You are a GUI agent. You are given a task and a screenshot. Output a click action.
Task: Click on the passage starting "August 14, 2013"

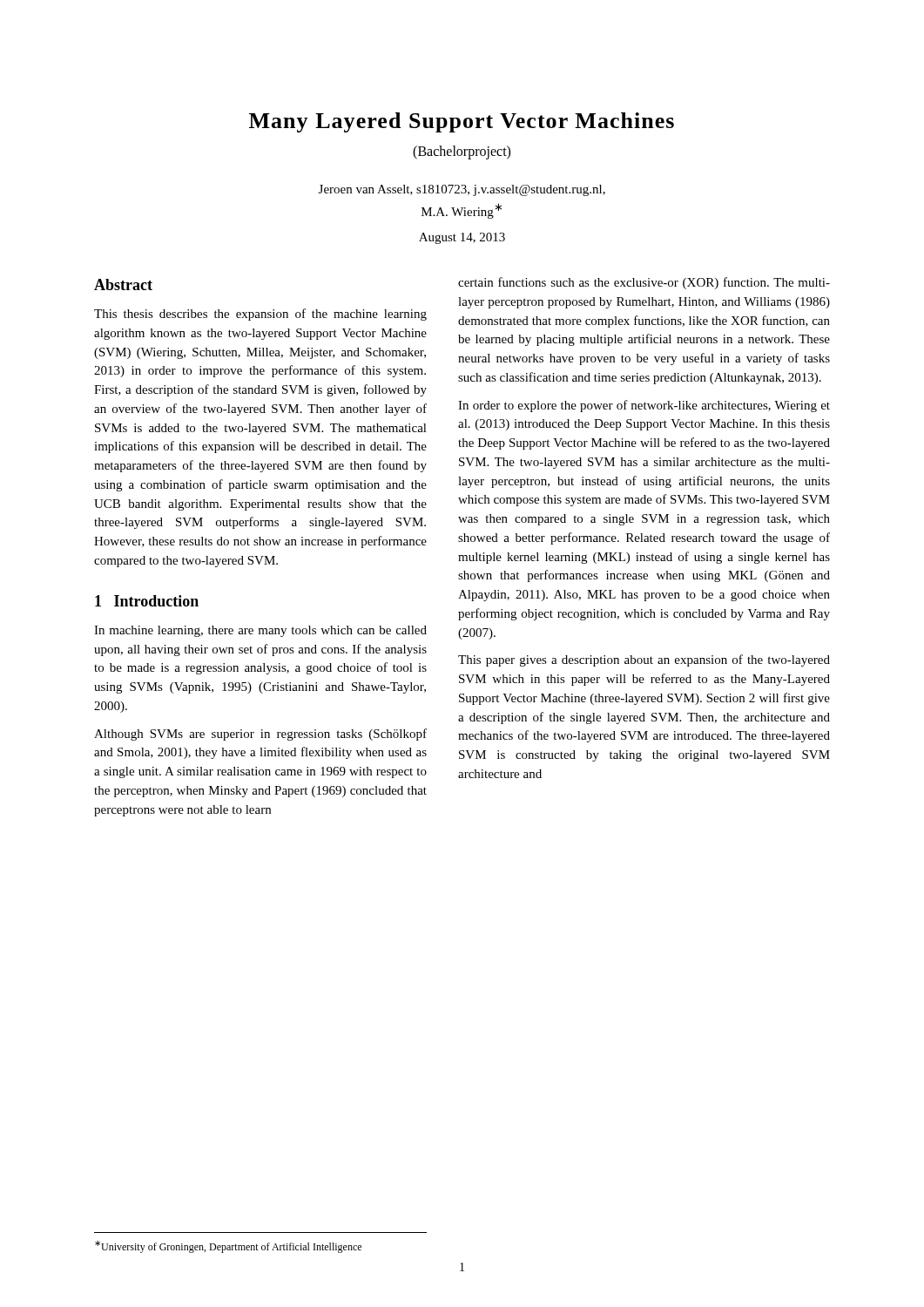click(x=462, y=237)
